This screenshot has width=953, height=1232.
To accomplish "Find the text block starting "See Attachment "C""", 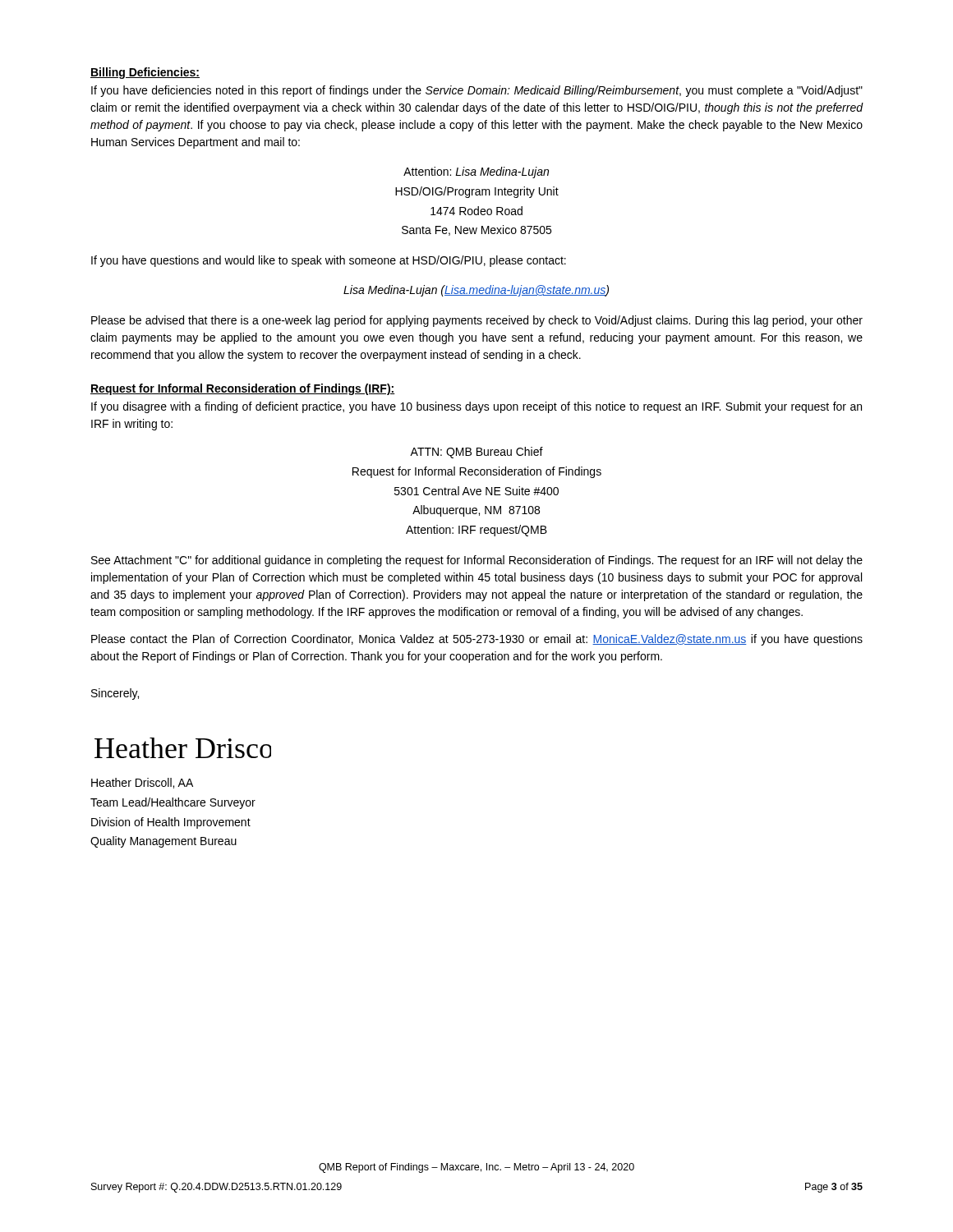I will coord(476,586).
